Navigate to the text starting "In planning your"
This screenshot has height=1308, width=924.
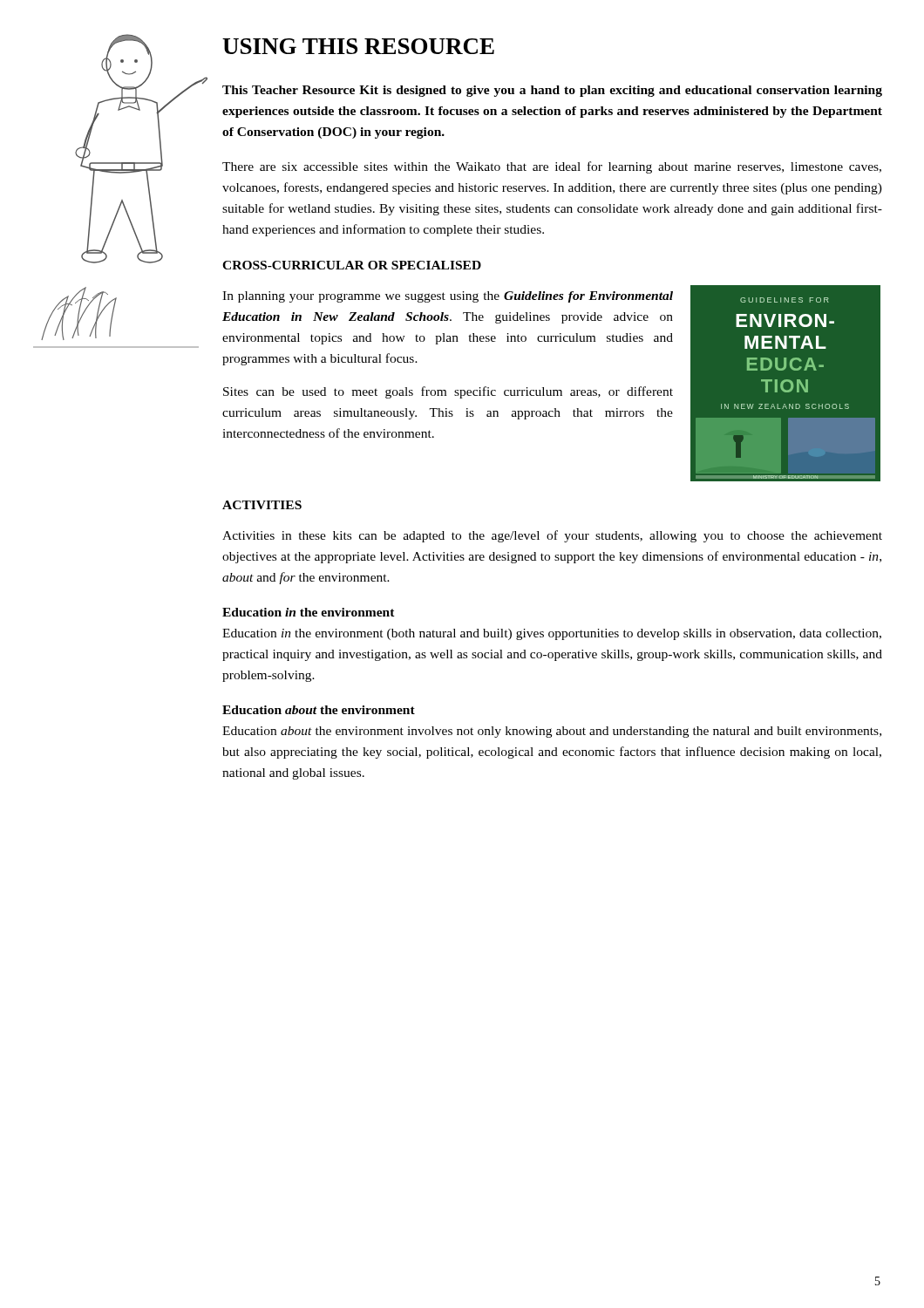pos(448,327)
